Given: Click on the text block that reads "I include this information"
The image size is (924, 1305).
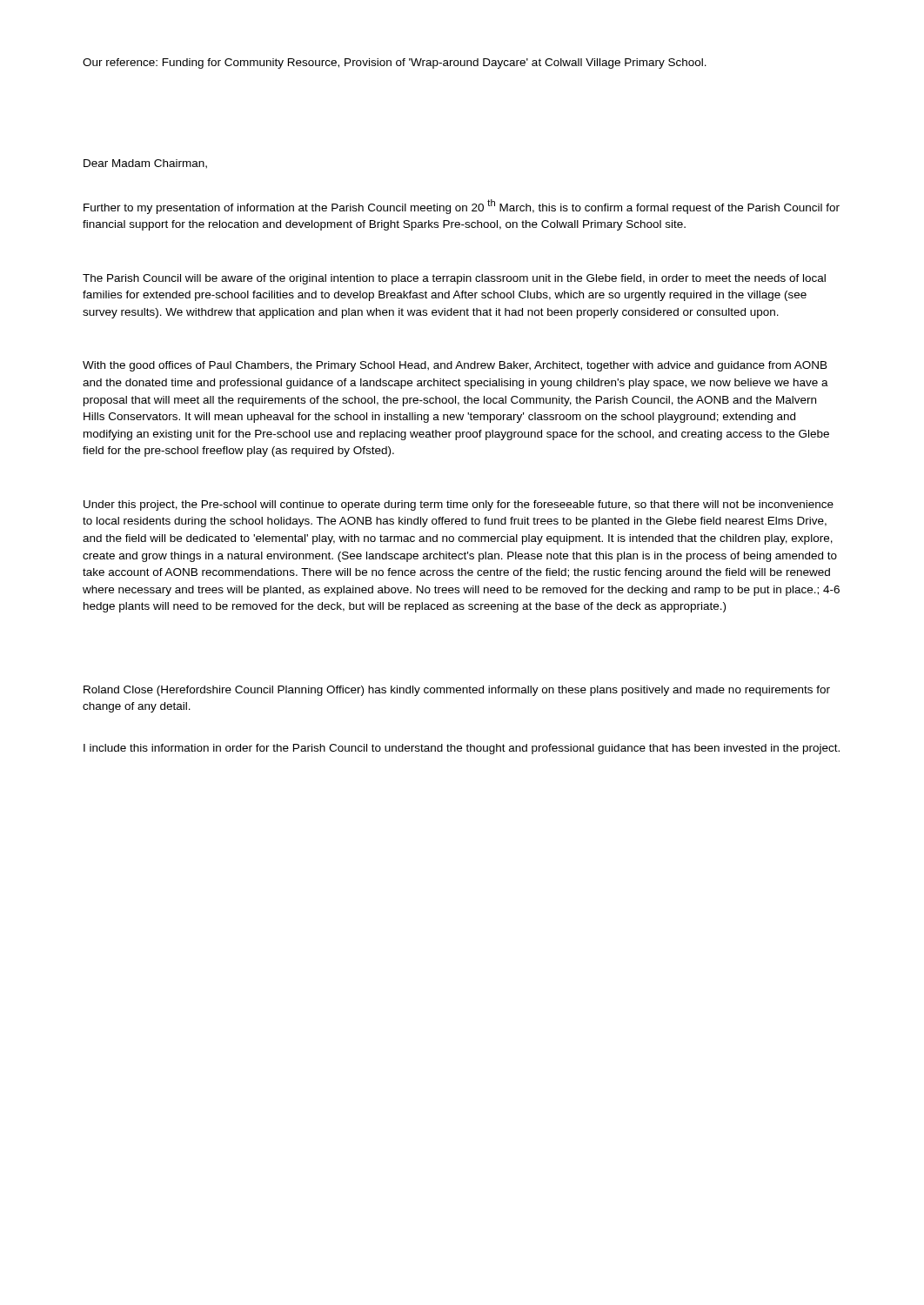Looking at the screenshot, I should tap(462, 748).
